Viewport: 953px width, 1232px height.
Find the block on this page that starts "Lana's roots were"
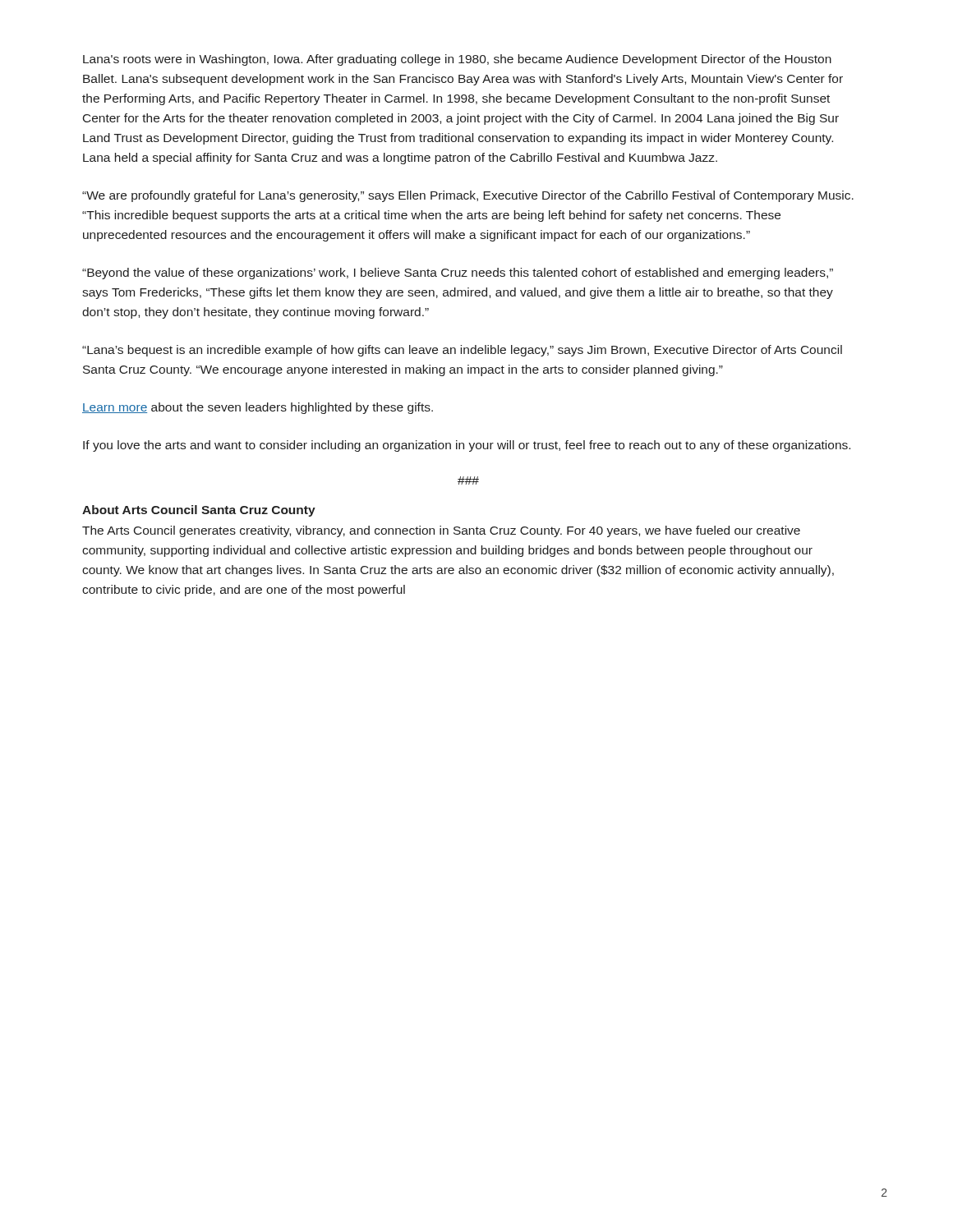463,108
